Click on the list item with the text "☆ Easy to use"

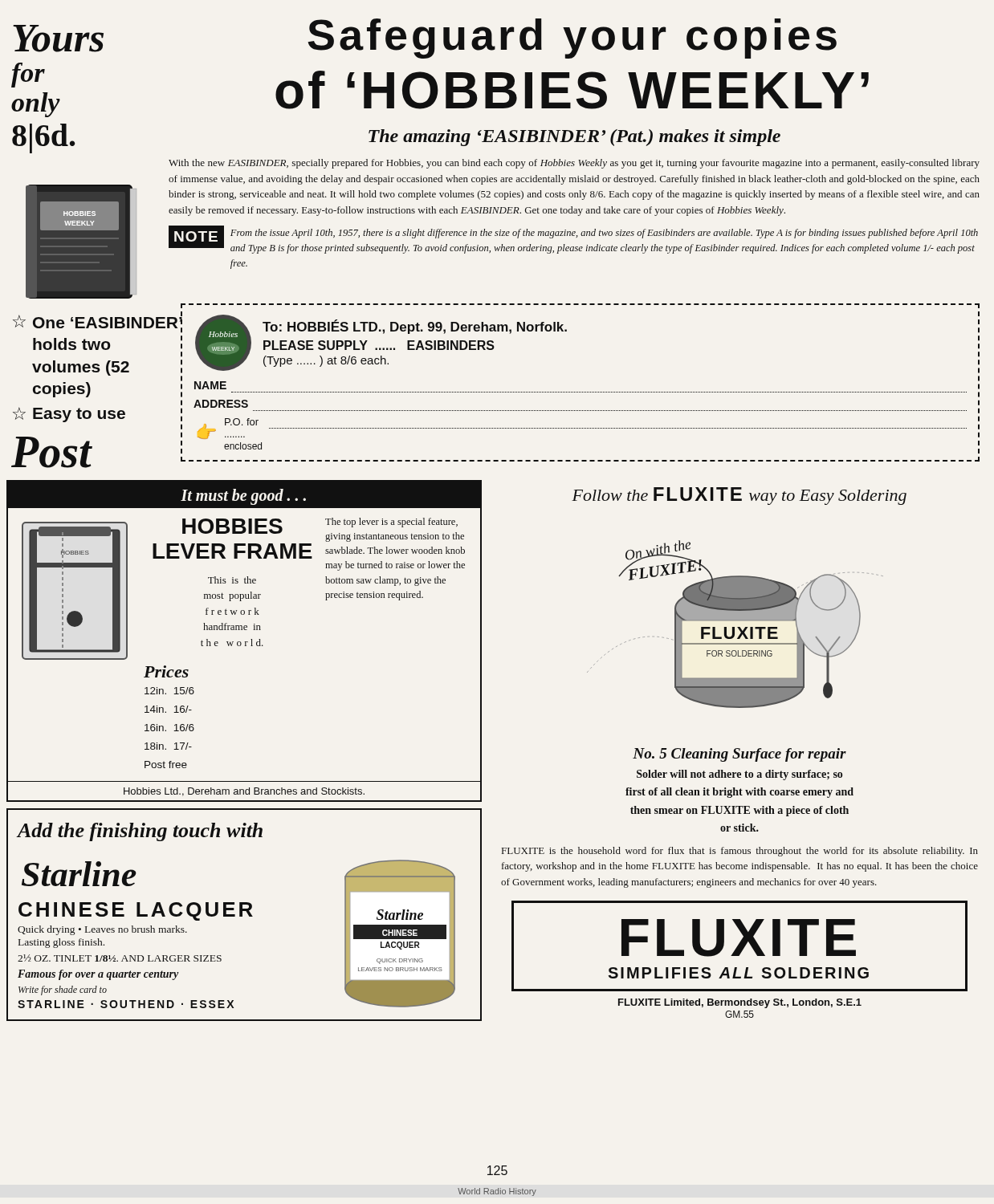[69, 414]
